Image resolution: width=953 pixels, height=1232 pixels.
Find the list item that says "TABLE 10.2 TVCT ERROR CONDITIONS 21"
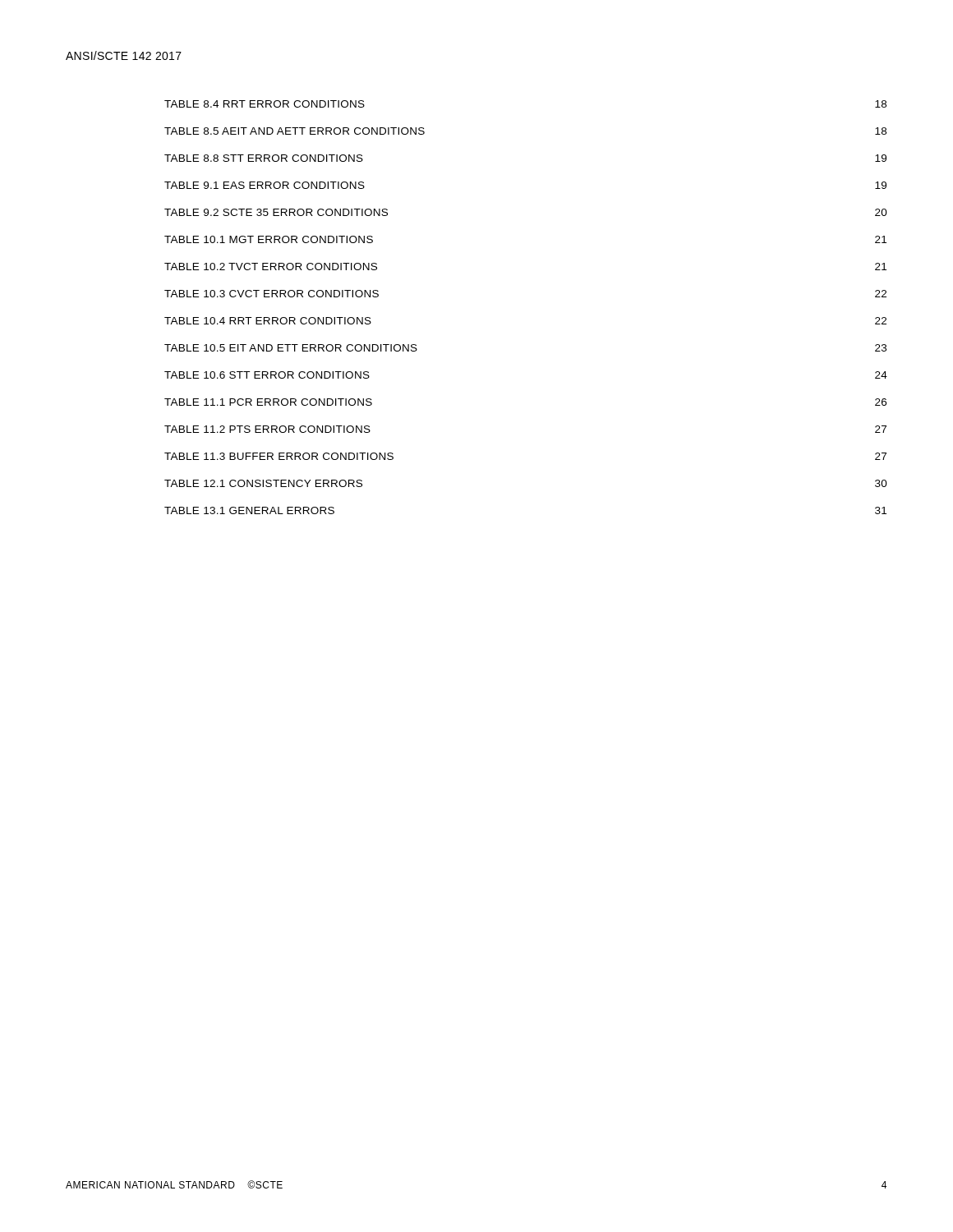point(273,267)
